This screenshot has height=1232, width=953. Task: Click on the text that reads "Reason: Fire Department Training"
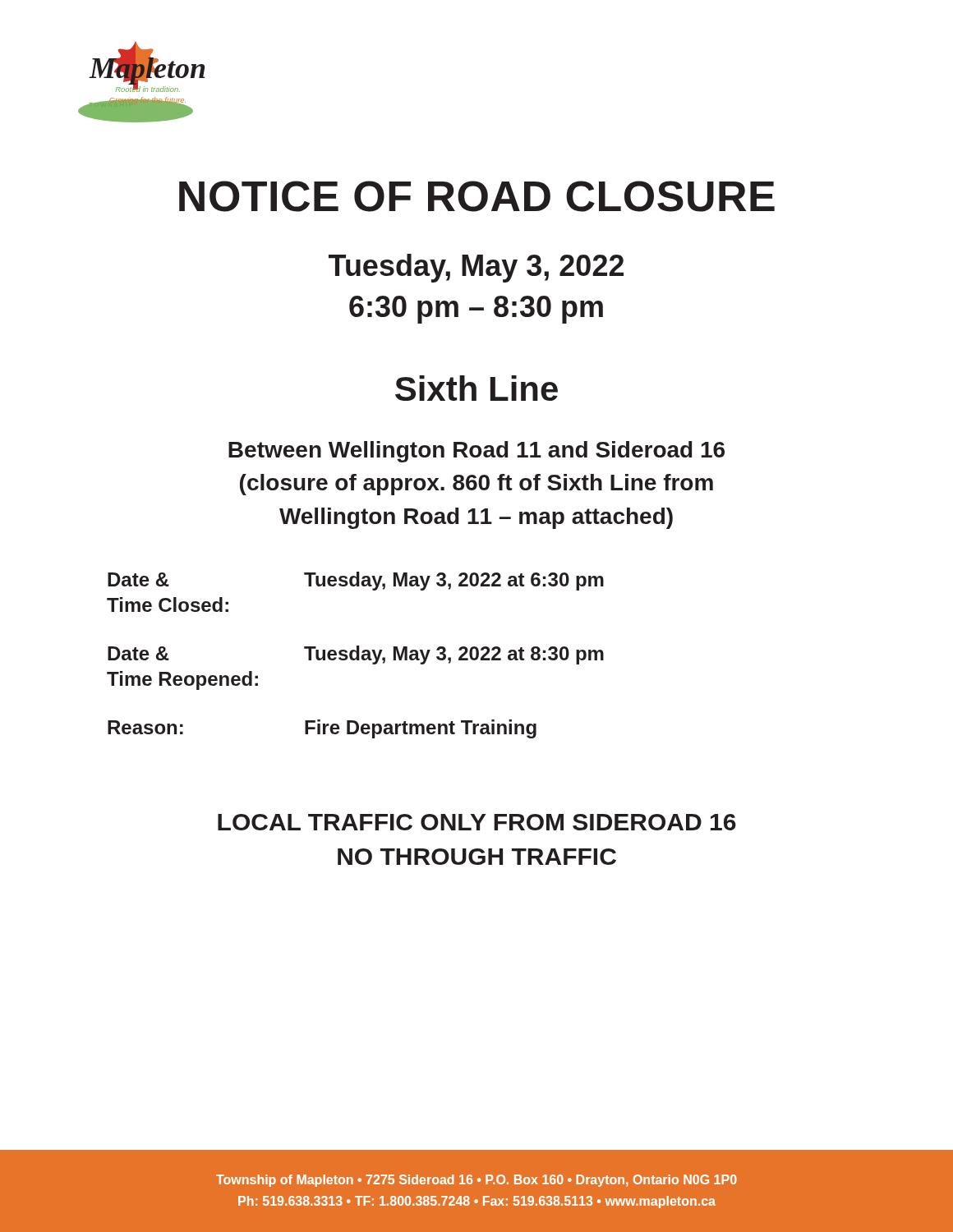(x=322, y=728)
